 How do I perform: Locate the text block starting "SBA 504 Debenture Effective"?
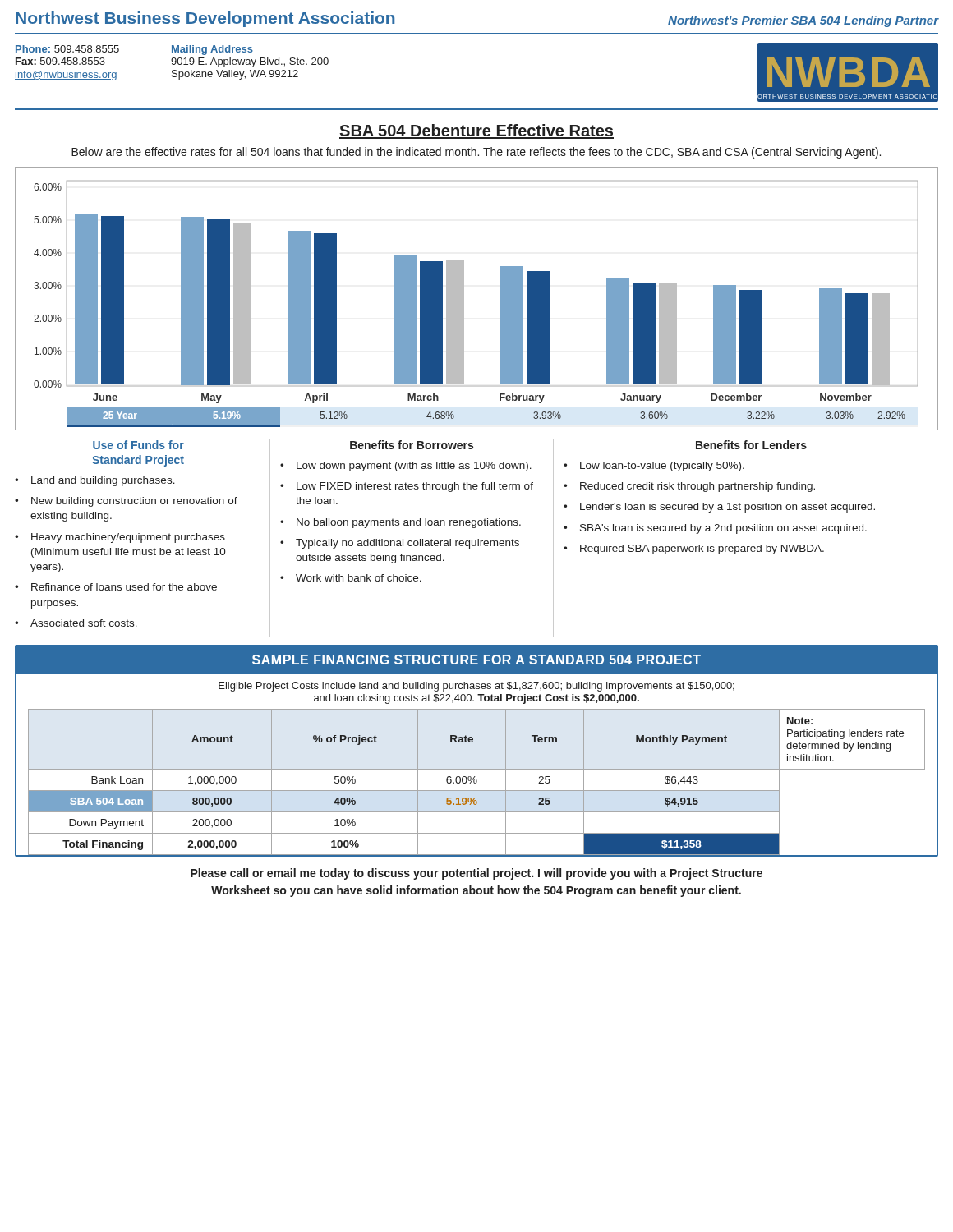(x=476, y=131)
